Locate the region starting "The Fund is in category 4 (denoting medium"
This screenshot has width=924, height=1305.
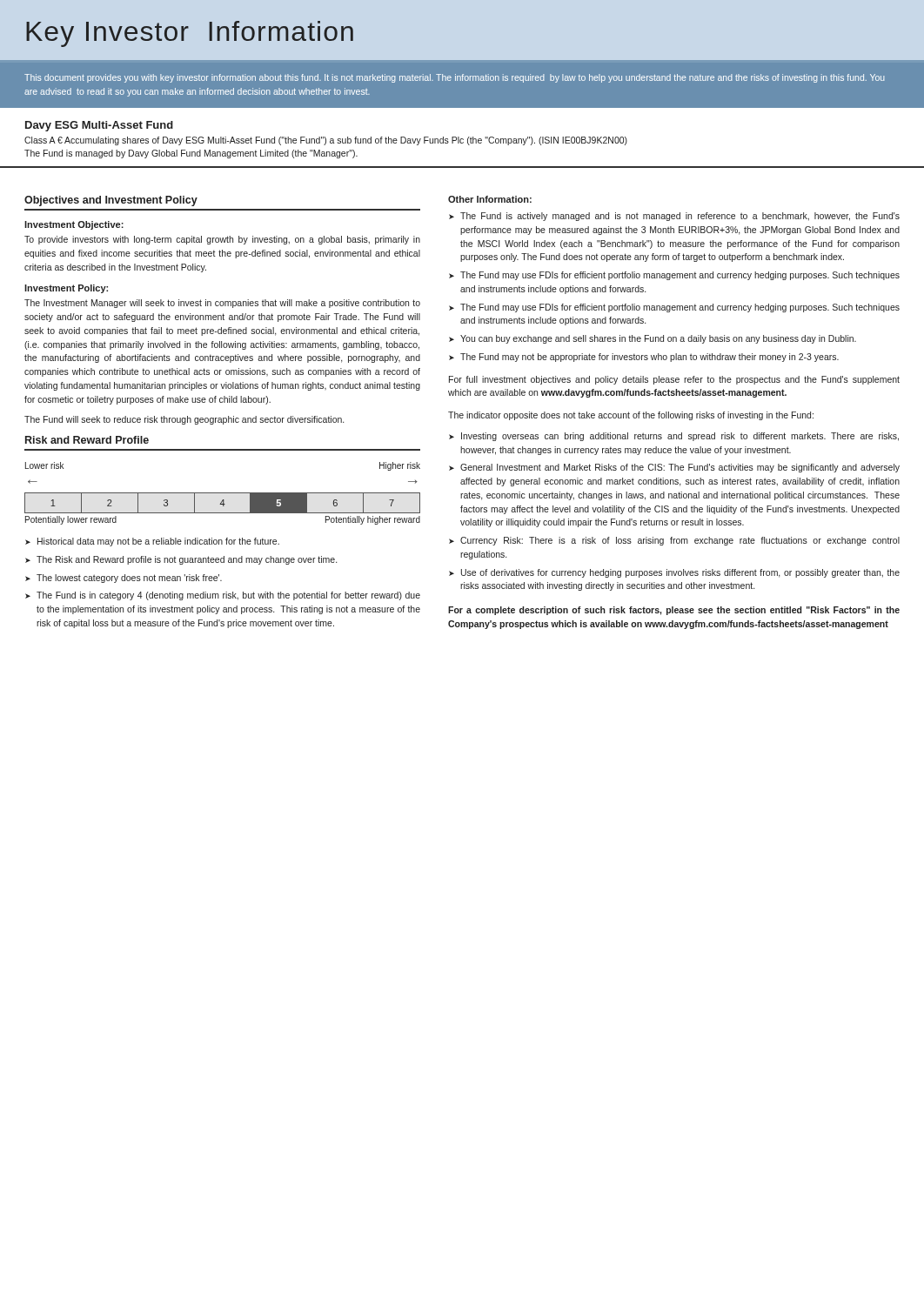(x=228, y=609)
